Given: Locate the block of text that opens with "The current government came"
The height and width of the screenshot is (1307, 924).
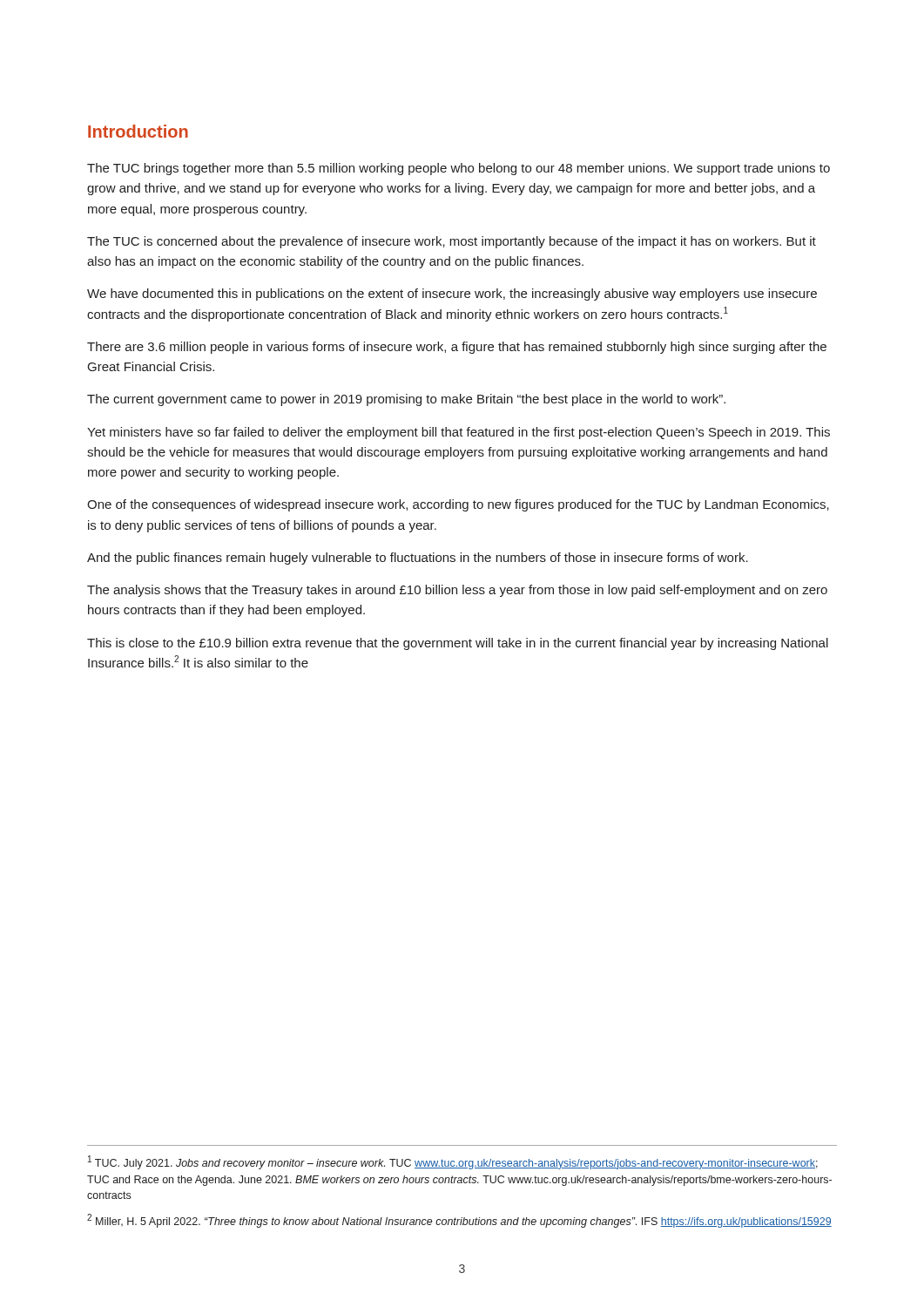Looking at the screenshot, I should (x=407, y=399).
